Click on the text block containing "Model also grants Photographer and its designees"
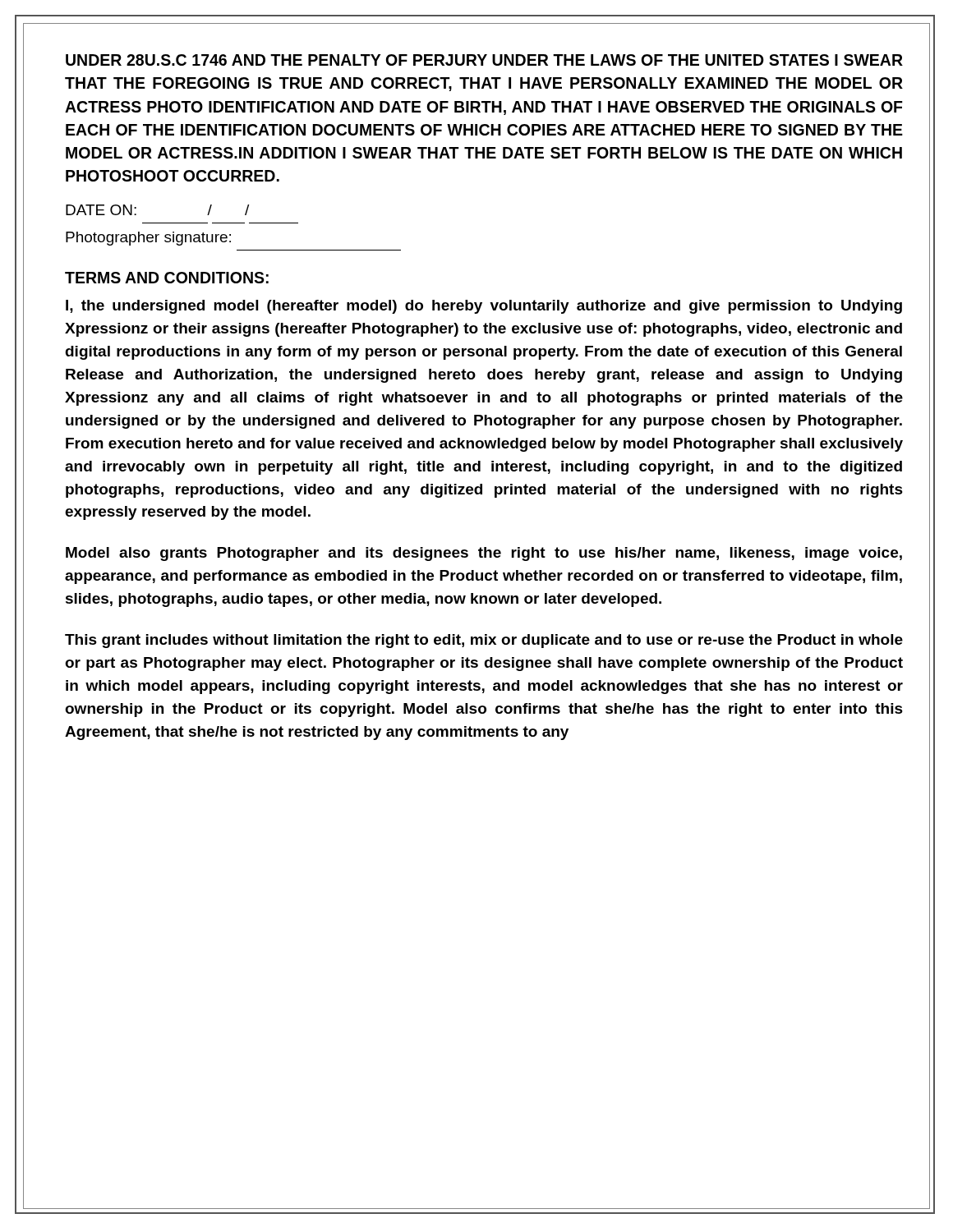 [x=484, y=576]
